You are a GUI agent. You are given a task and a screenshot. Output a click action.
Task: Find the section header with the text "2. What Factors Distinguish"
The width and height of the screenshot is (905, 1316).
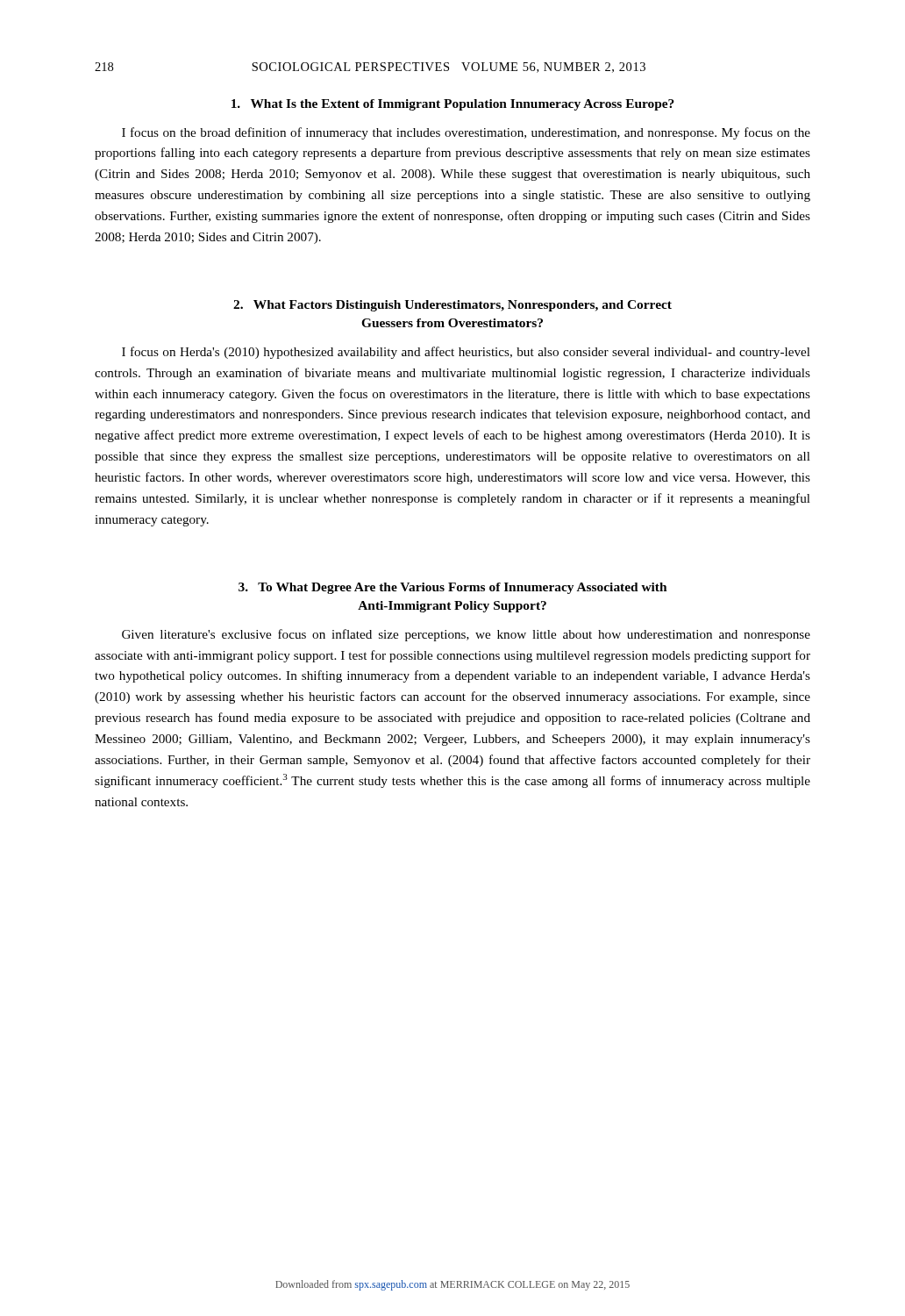[x=452, y=313]
